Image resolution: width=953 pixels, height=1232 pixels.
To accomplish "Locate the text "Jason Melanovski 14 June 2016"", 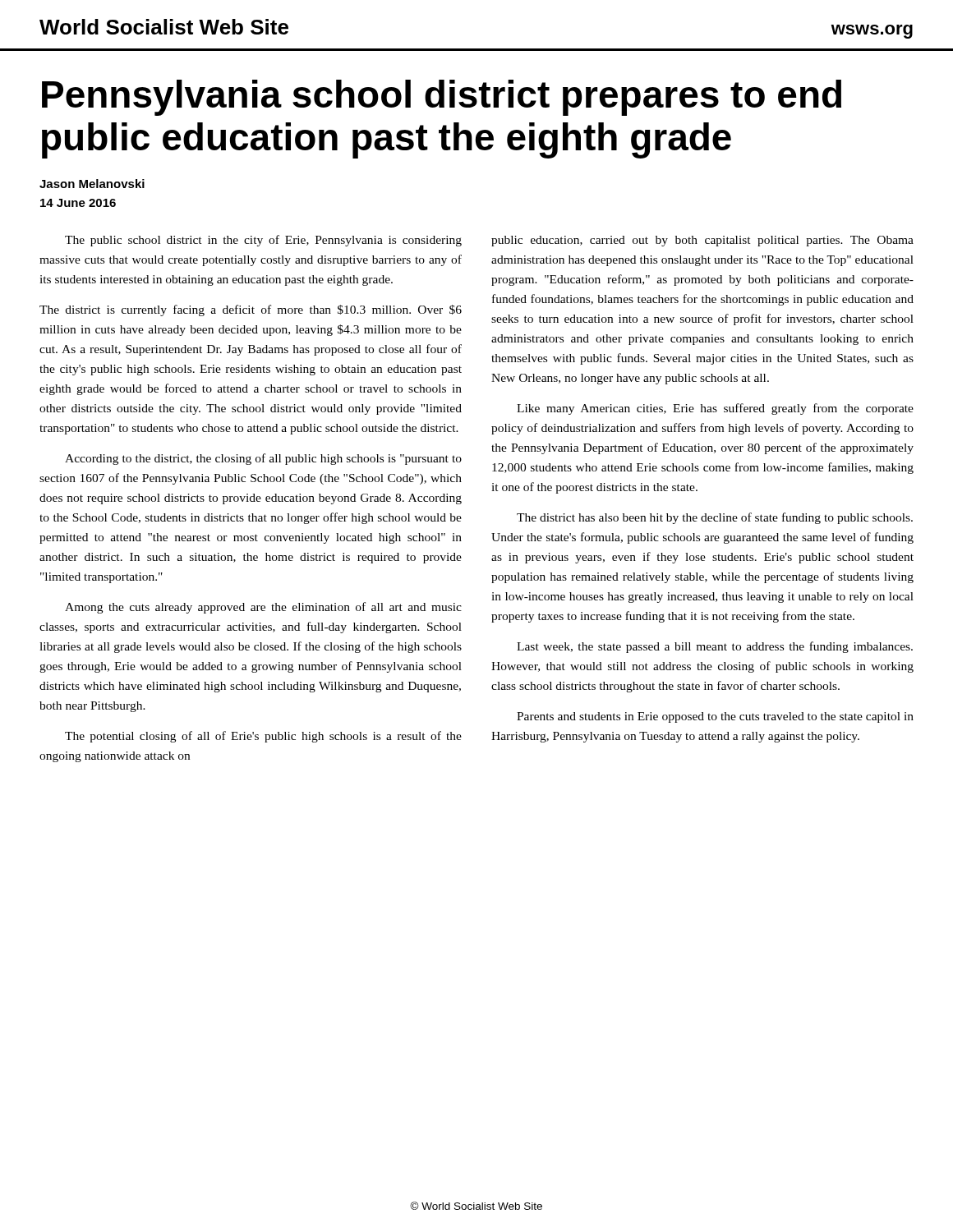I will (x=92, y=193).
